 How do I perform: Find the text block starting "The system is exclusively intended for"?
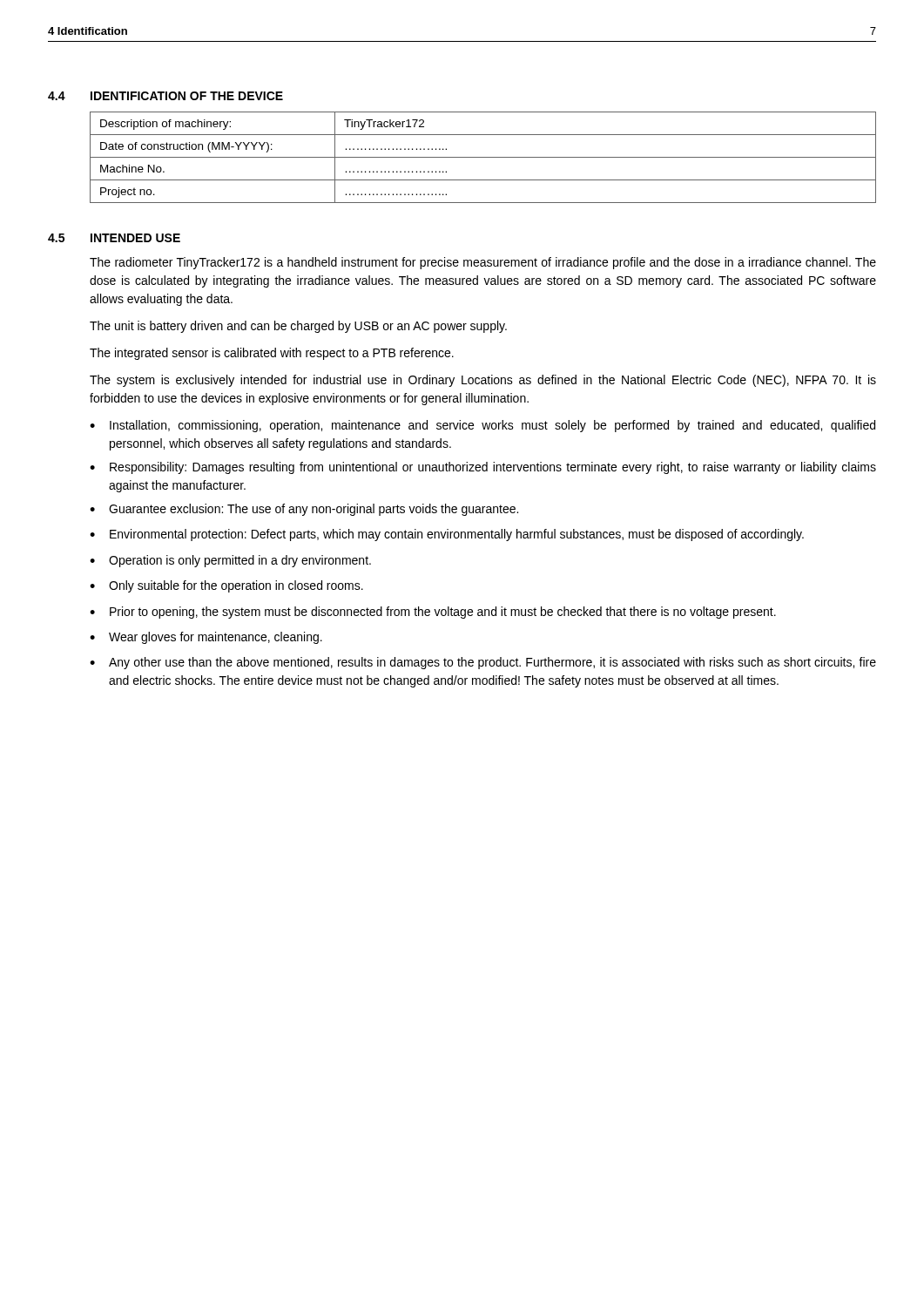[x=483, y=389]
